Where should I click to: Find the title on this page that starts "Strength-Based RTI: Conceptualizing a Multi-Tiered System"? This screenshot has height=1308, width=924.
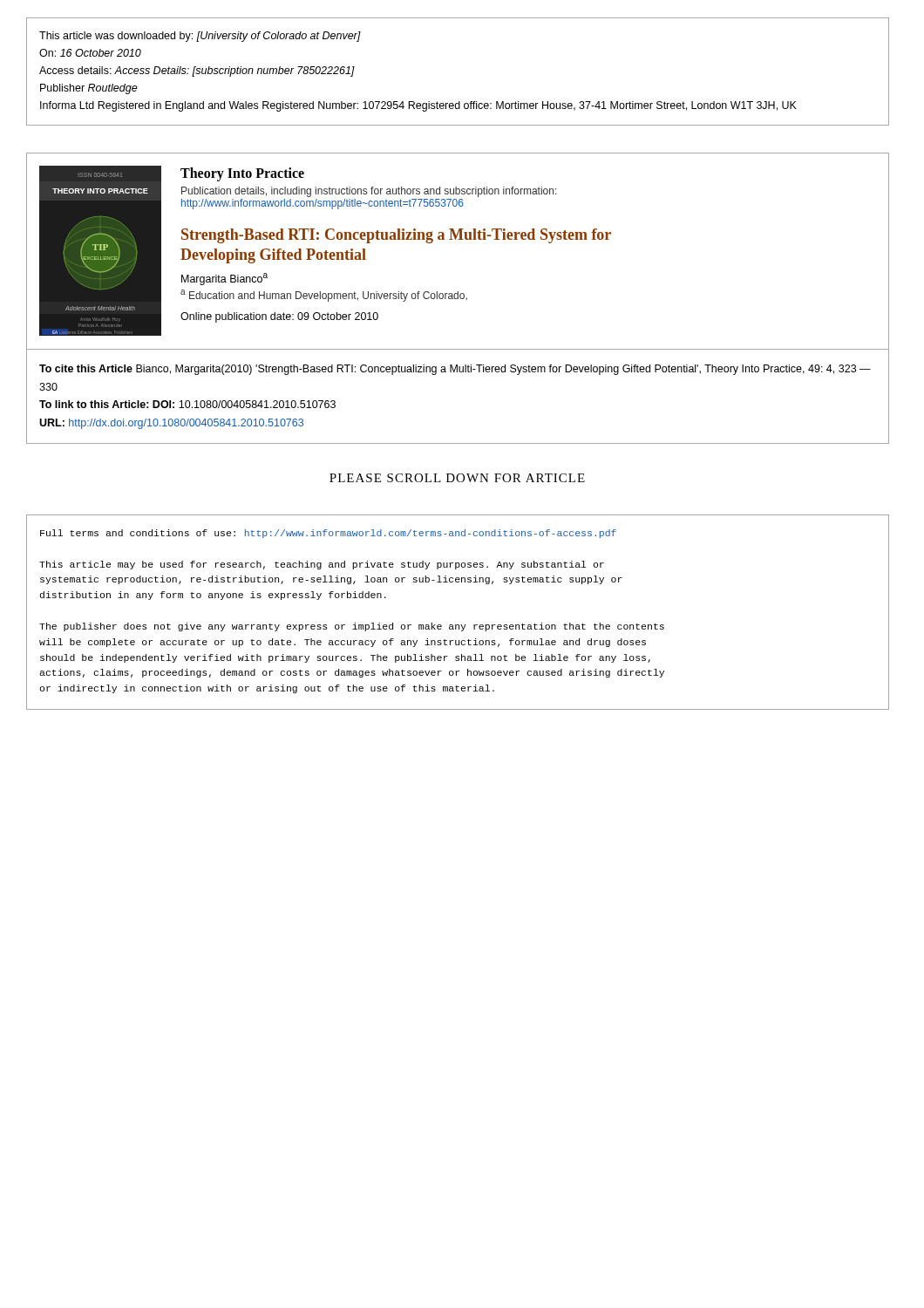point(396,245)
